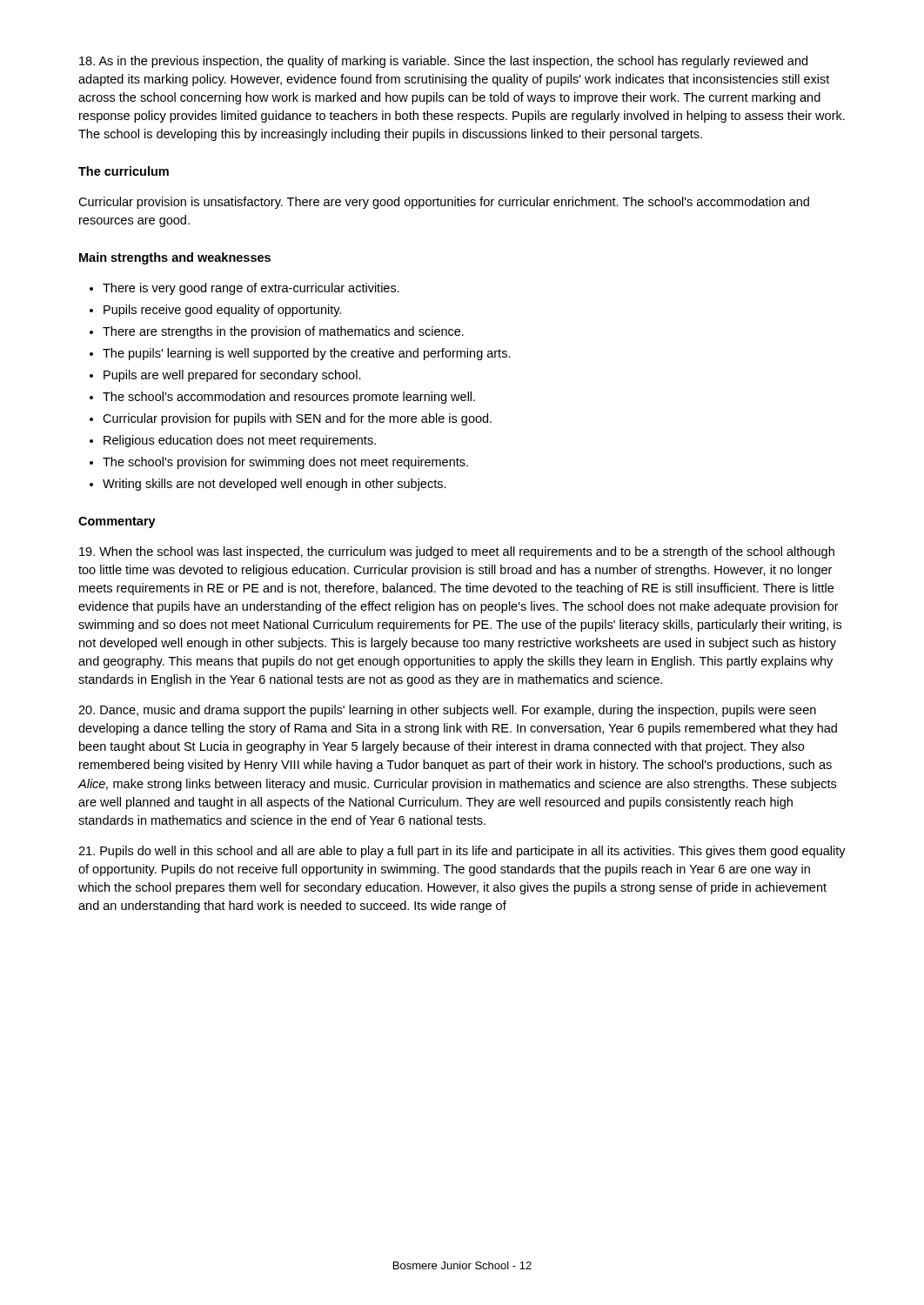Select the region starting "Writing skills are not developed"

tap(268, 485)
